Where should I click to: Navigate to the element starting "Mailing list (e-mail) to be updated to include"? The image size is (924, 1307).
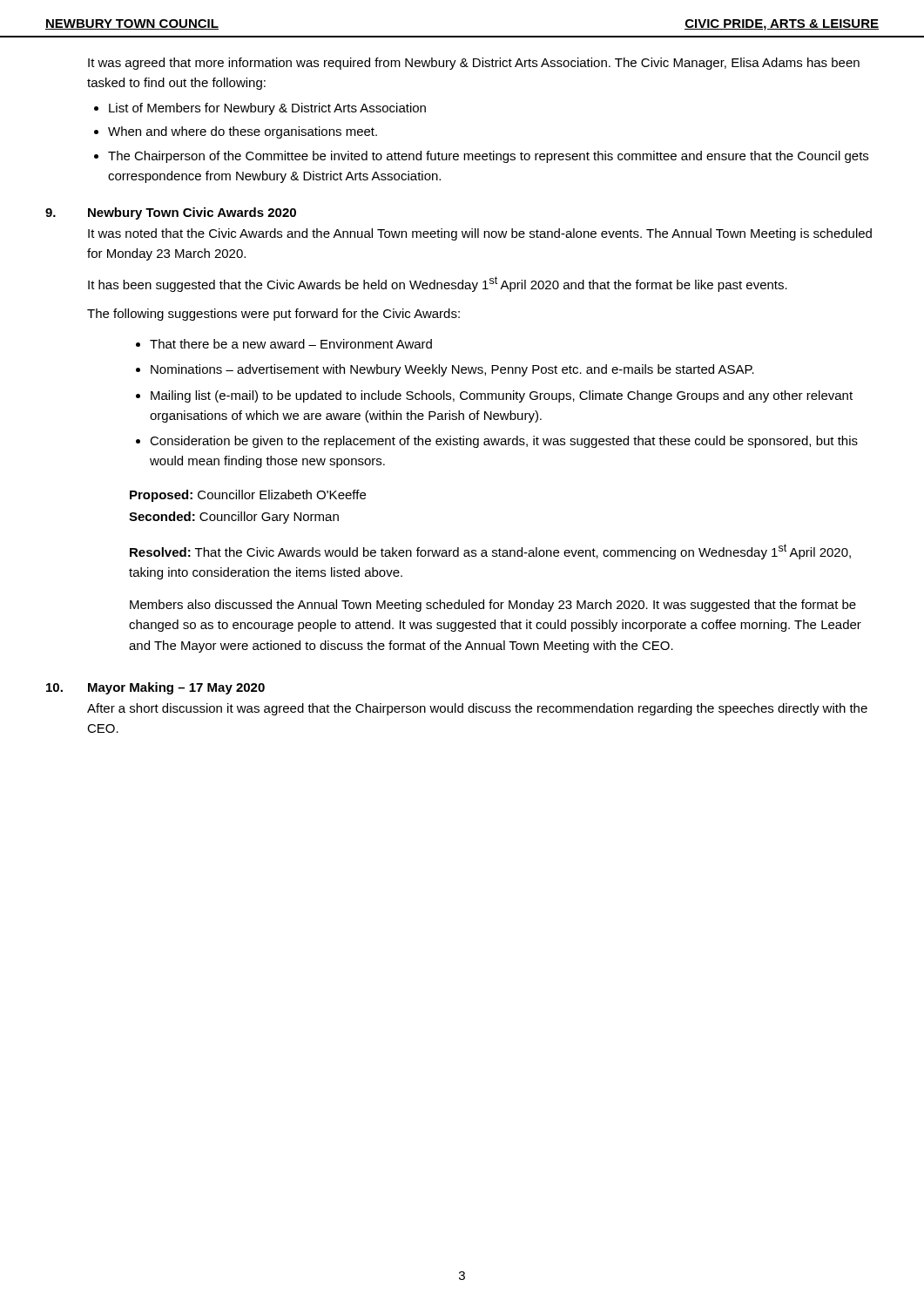(x=501, y=405)
